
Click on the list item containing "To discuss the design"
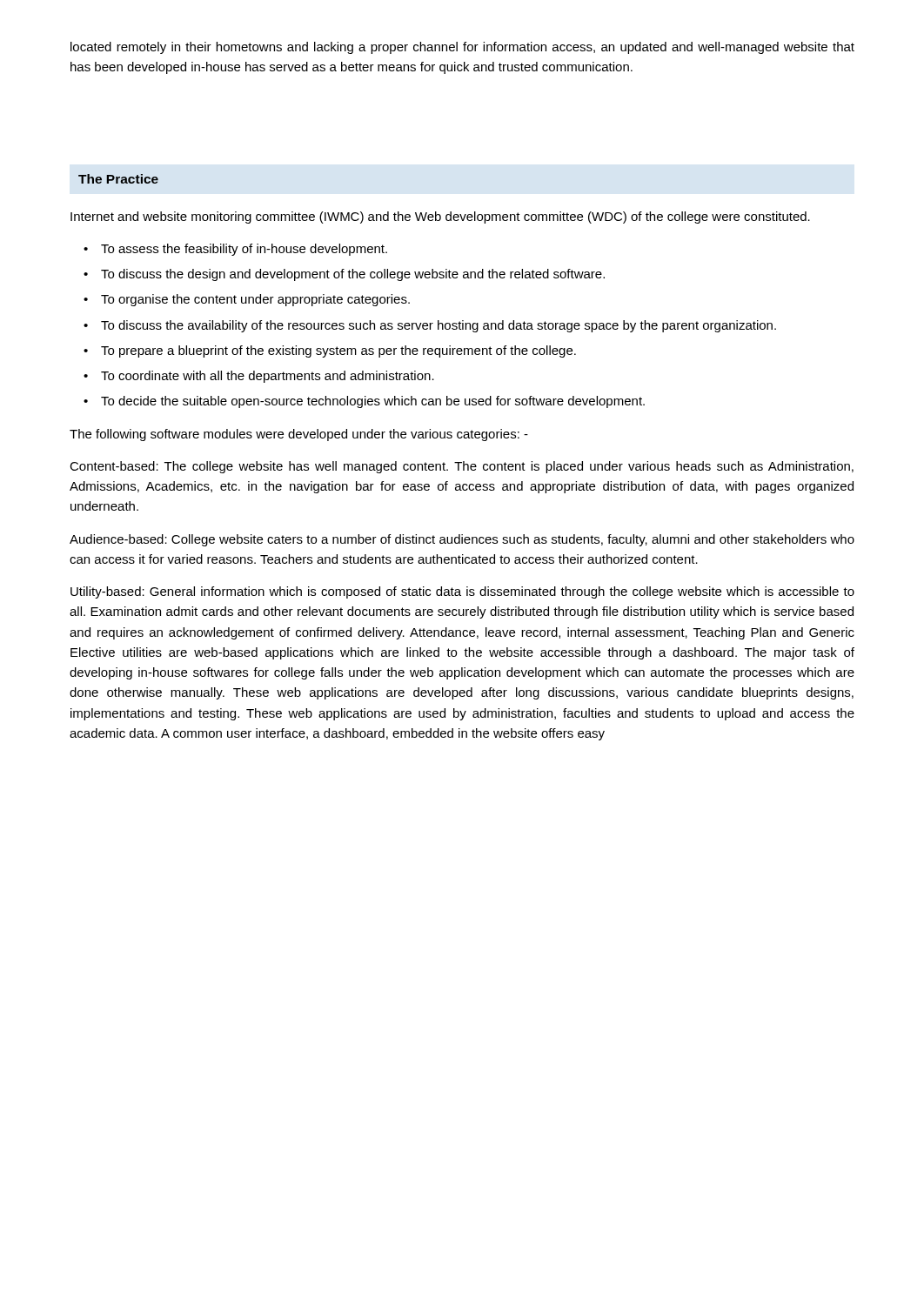353,274
